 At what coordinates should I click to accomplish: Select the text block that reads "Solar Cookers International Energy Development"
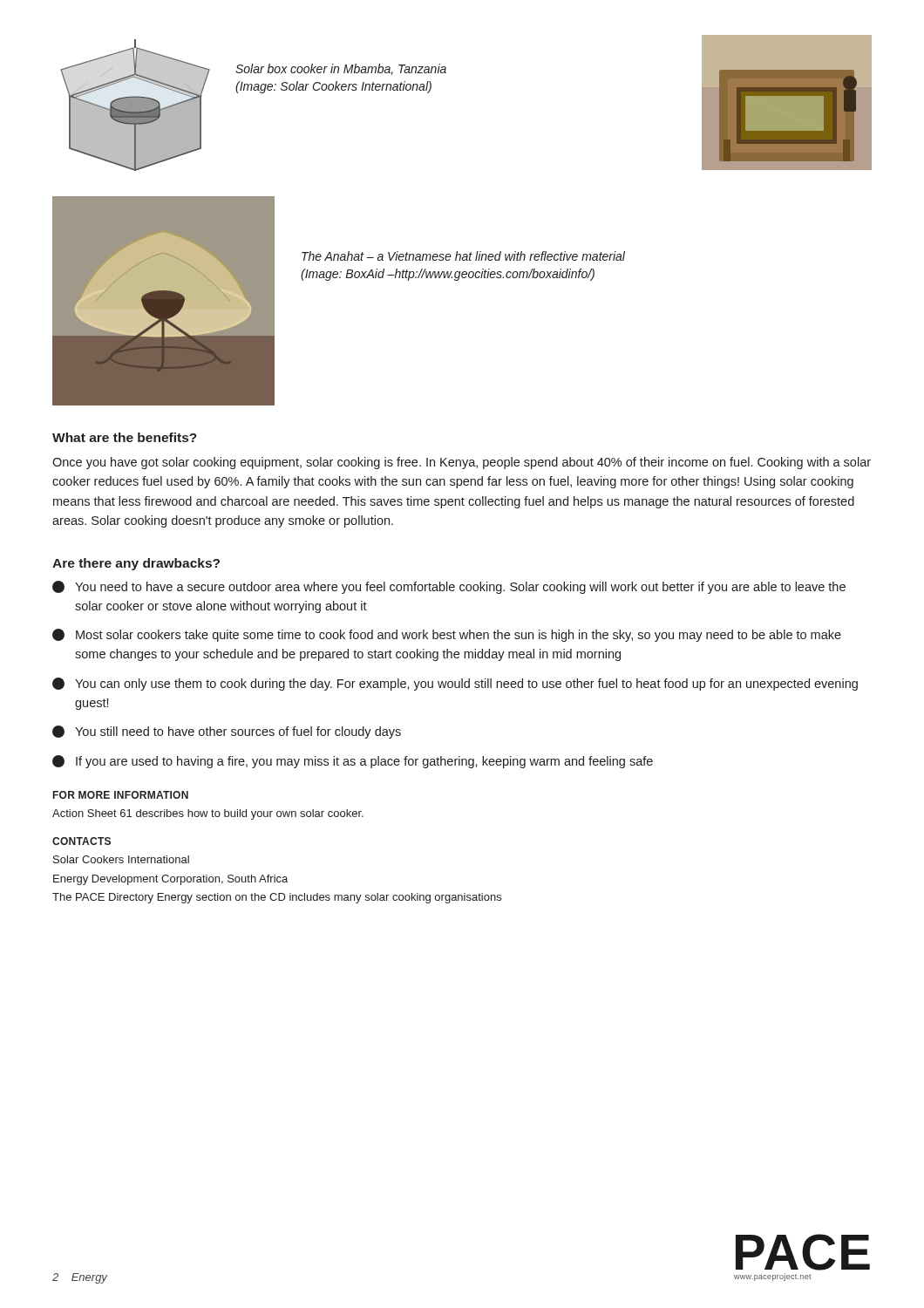(x=121, y=859)
